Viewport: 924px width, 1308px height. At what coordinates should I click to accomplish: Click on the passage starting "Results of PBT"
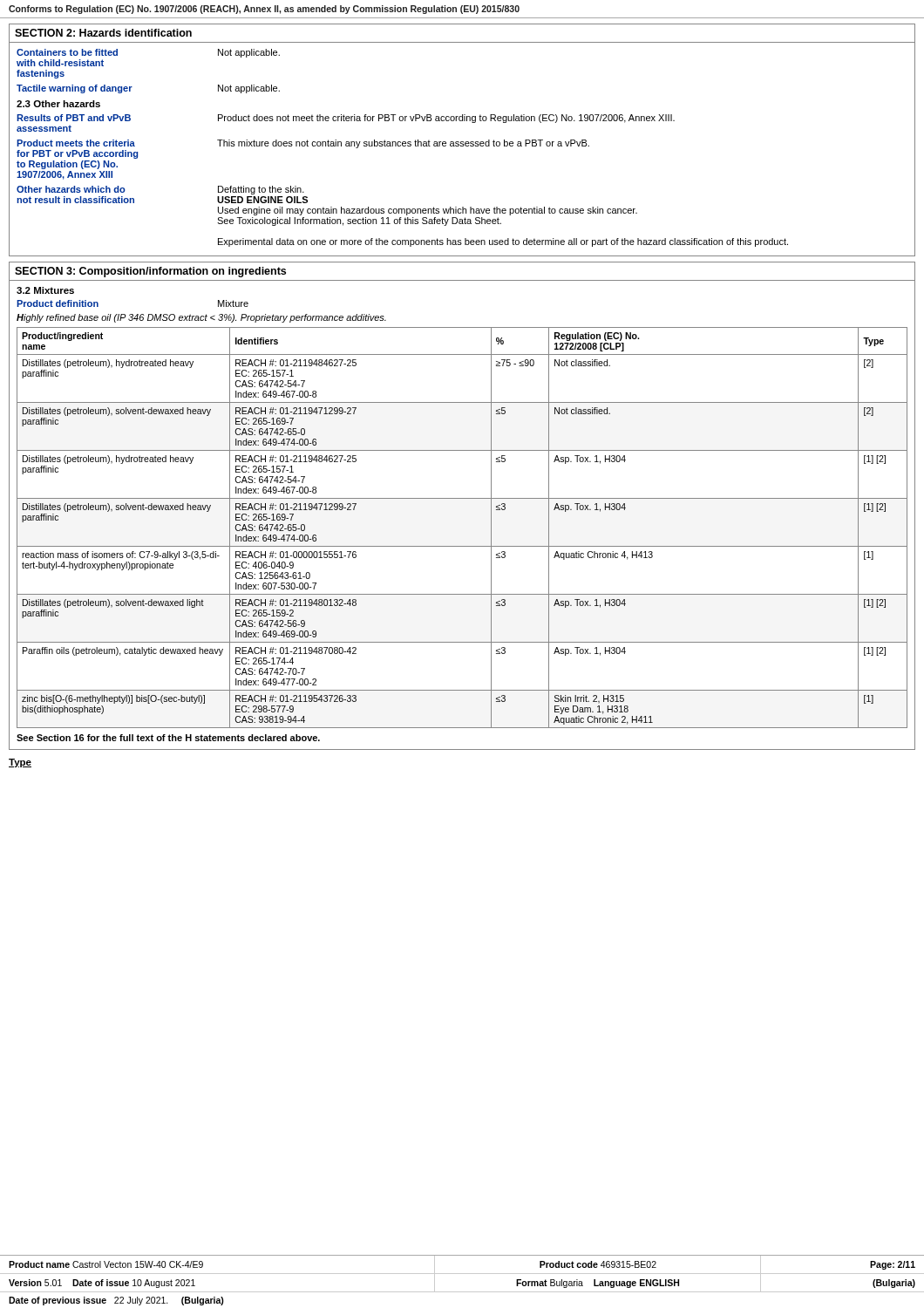click(x=346, y=123)
